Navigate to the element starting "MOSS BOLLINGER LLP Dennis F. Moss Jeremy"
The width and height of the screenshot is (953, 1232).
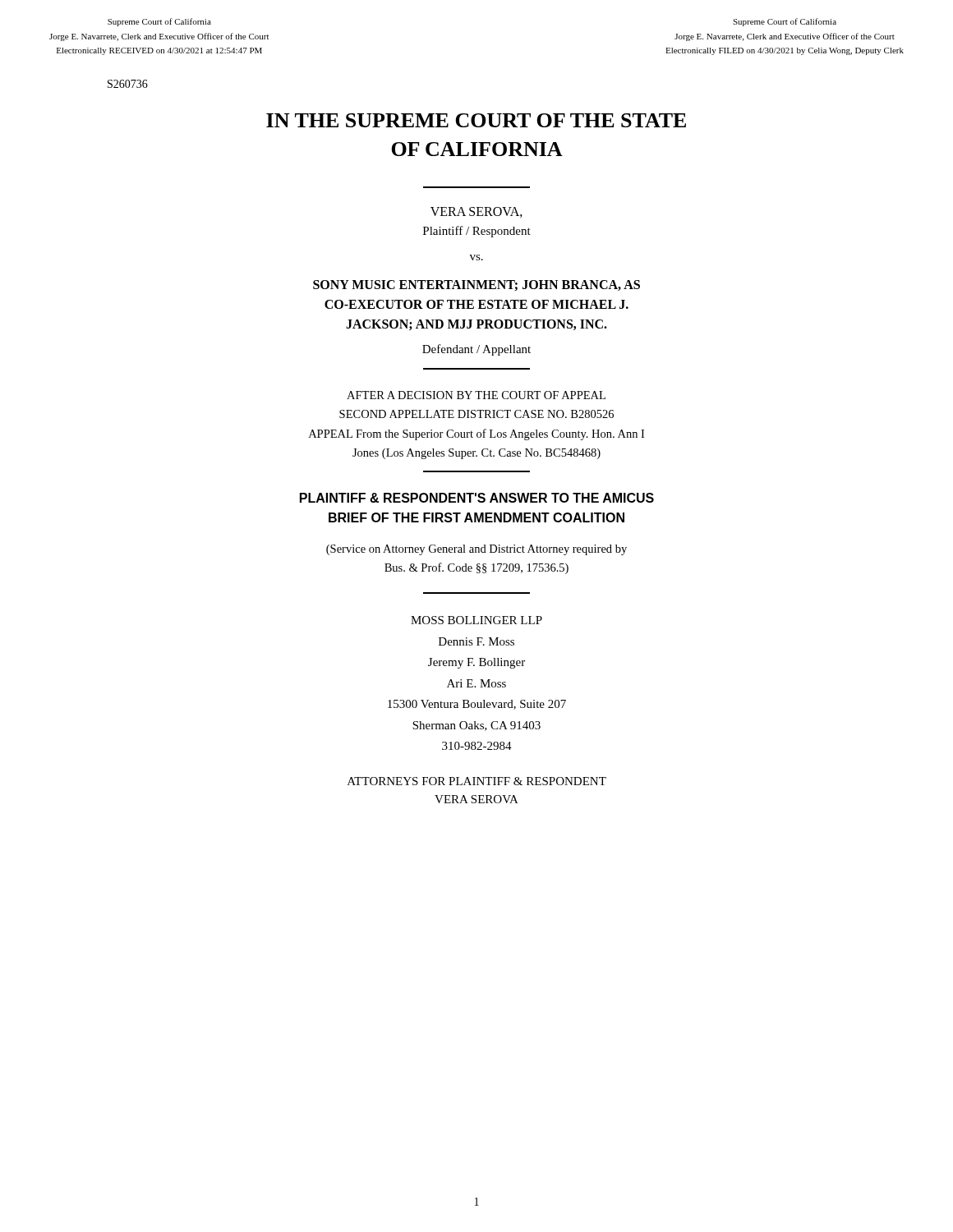[x=476, y=683]
